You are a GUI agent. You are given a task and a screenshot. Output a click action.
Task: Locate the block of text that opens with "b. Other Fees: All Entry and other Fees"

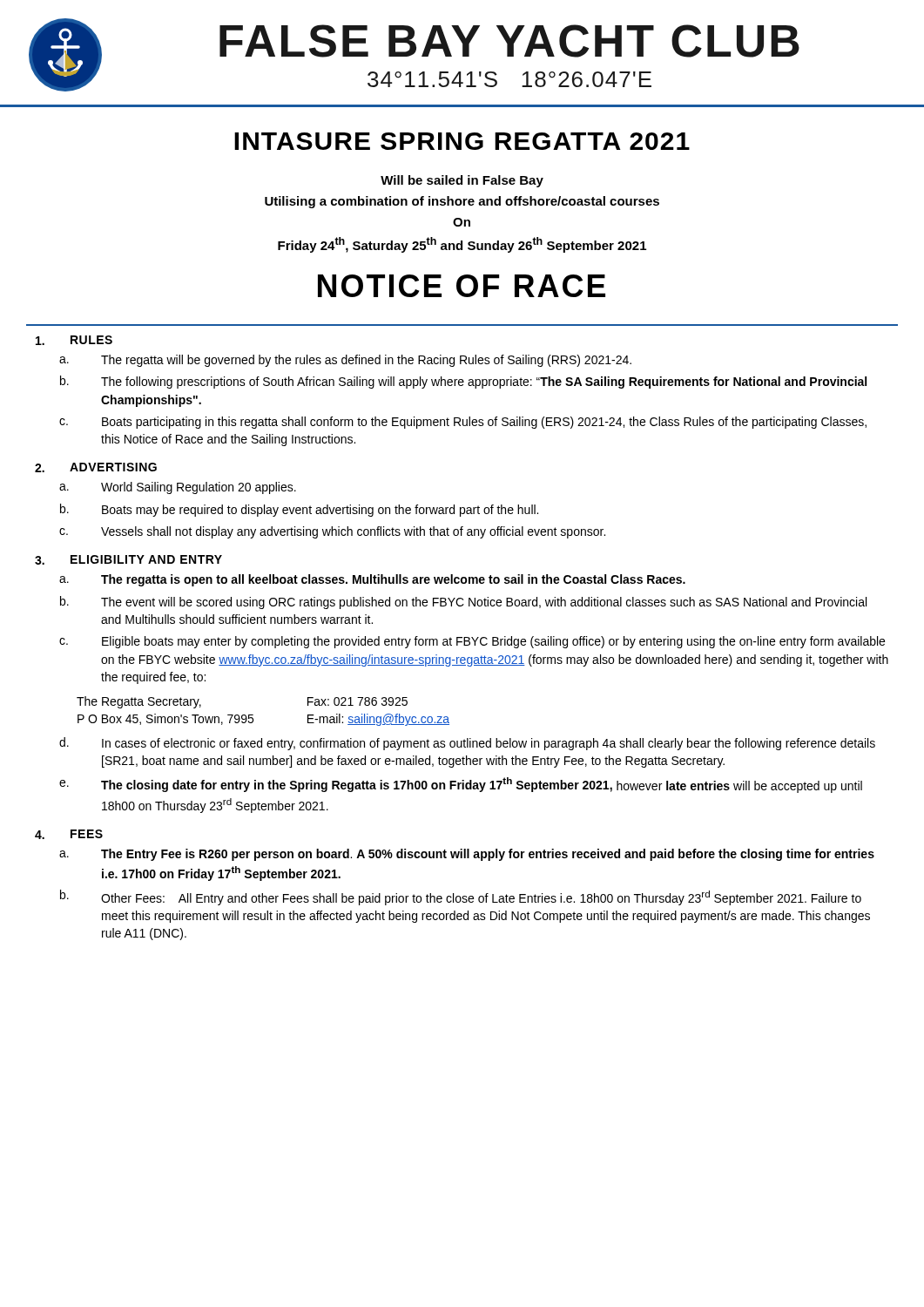[462, 915]
